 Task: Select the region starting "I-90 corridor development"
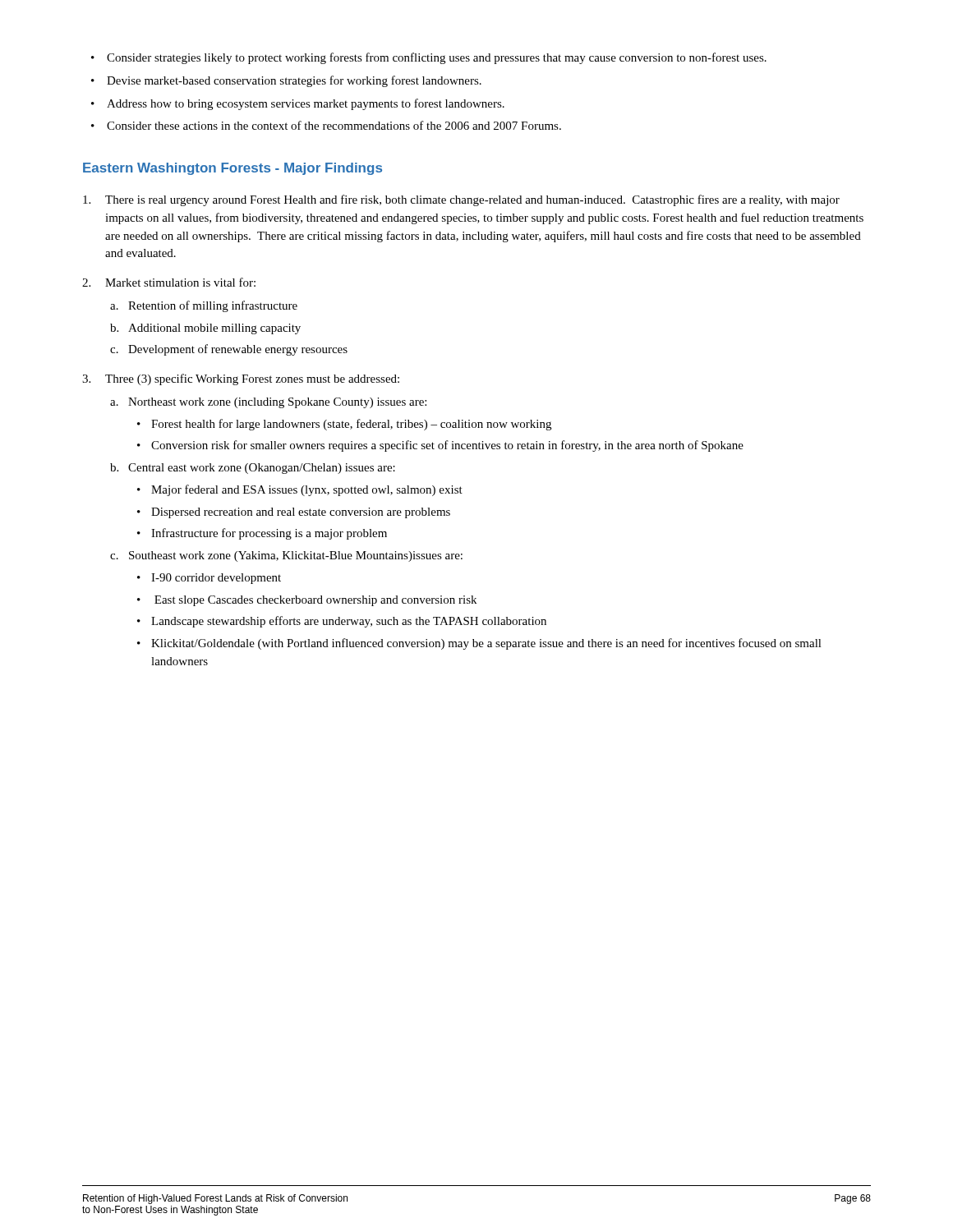coord(216,577)
